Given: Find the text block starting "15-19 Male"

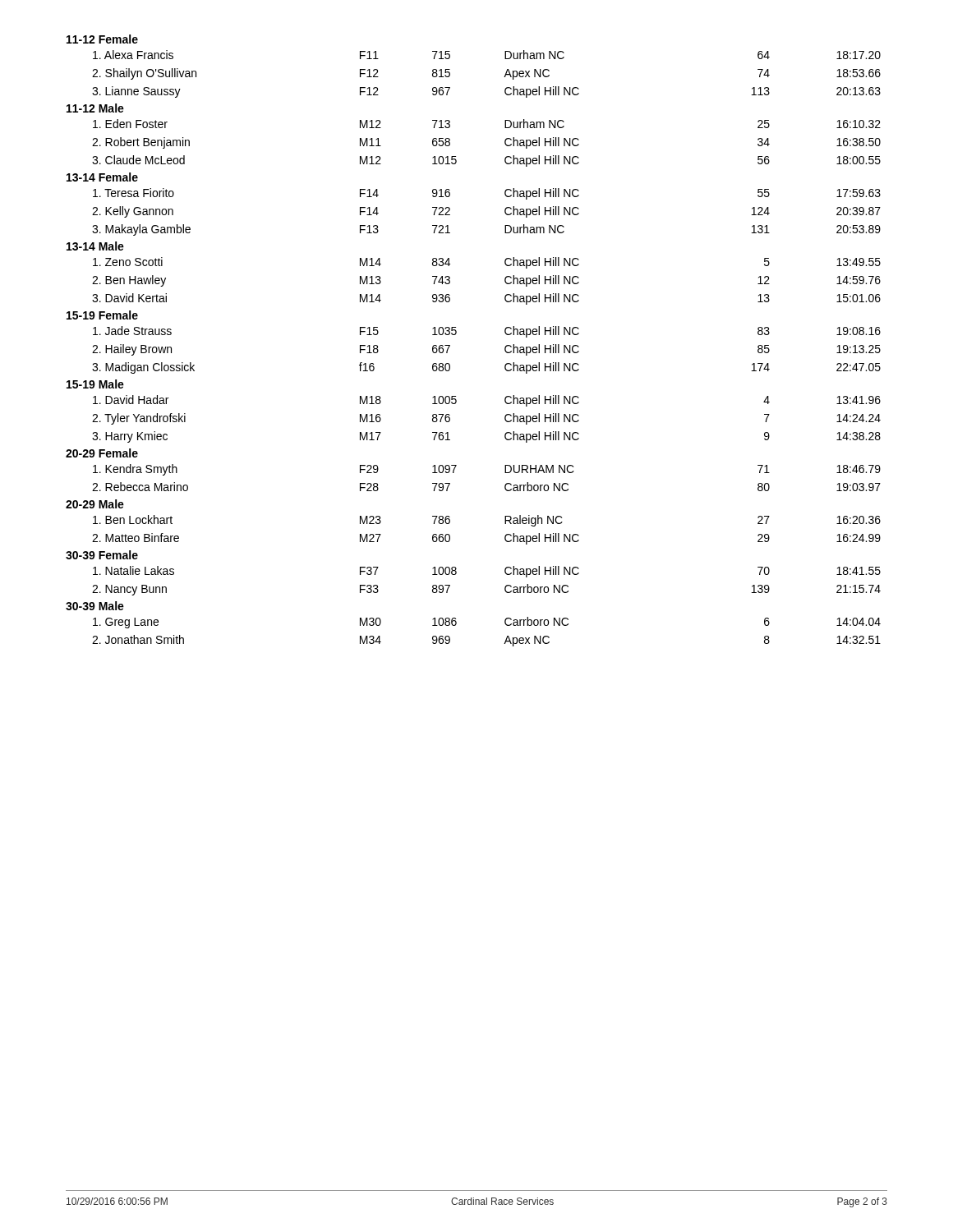Looking at the screenshot, I should pyautogui.click(x=95, y=384).
